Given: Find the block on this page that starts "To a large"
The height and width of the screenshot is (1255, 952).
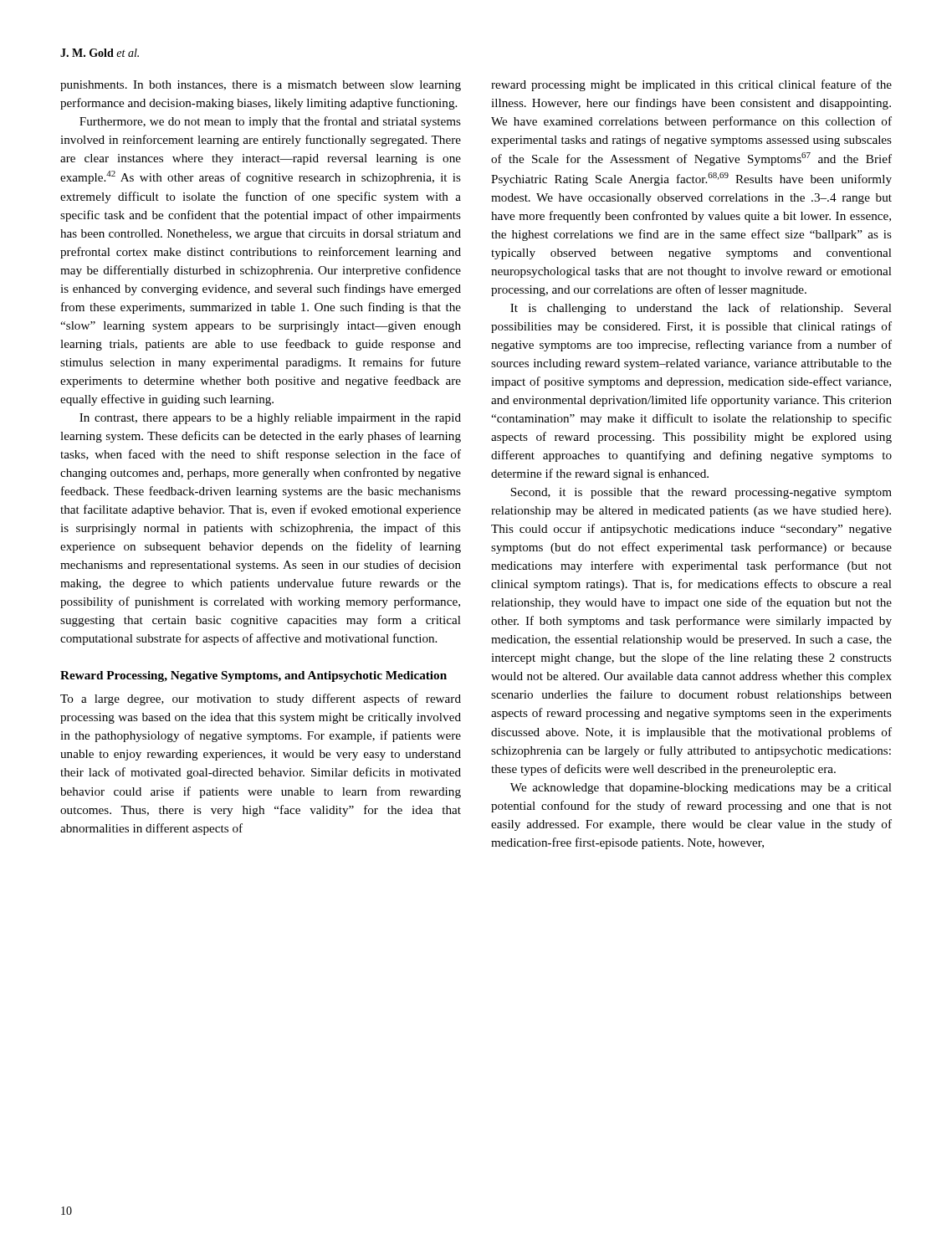Looking at the screenshot, I should click(261, 763).
